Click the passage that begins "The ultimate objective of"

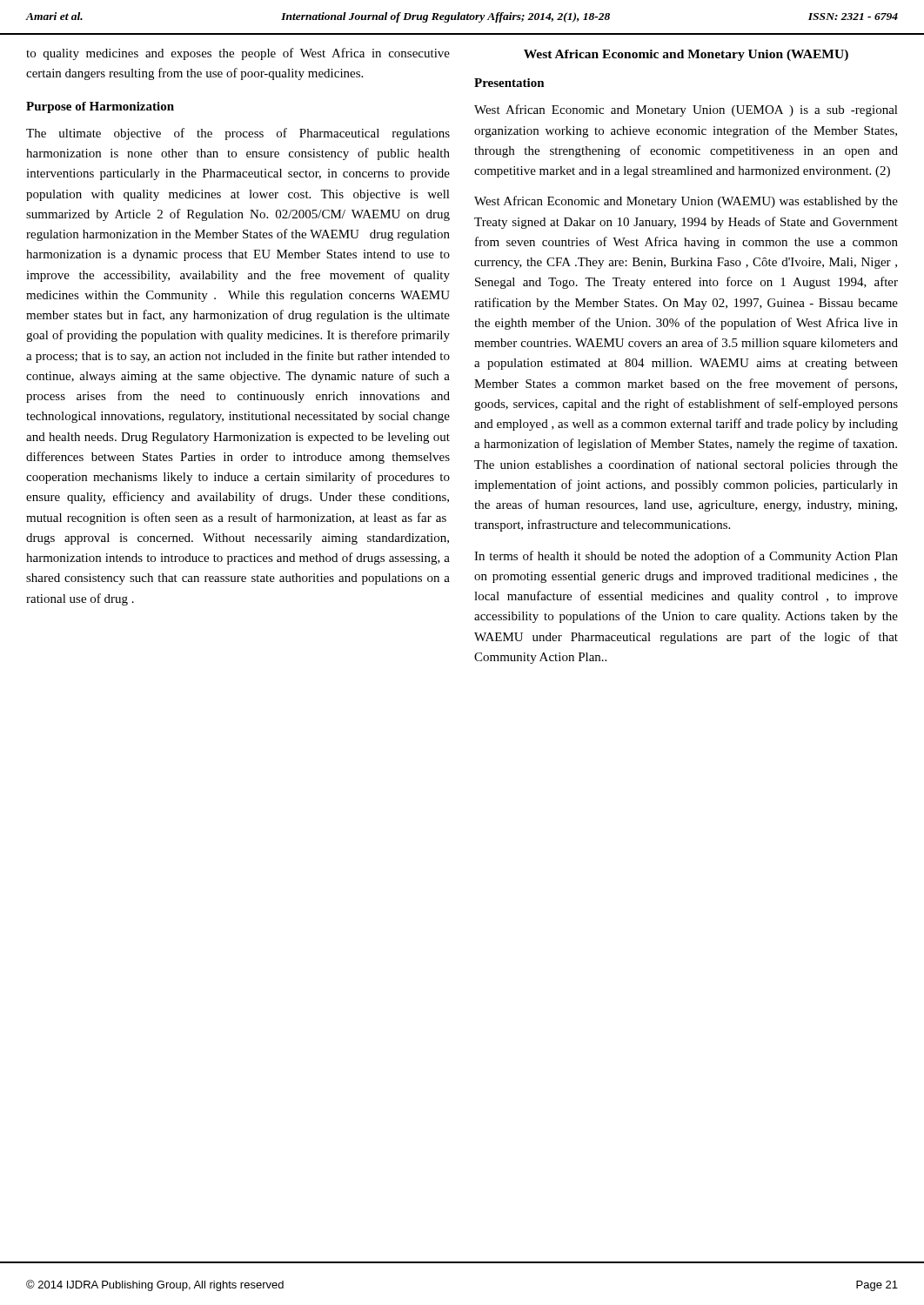coord(238,366)
